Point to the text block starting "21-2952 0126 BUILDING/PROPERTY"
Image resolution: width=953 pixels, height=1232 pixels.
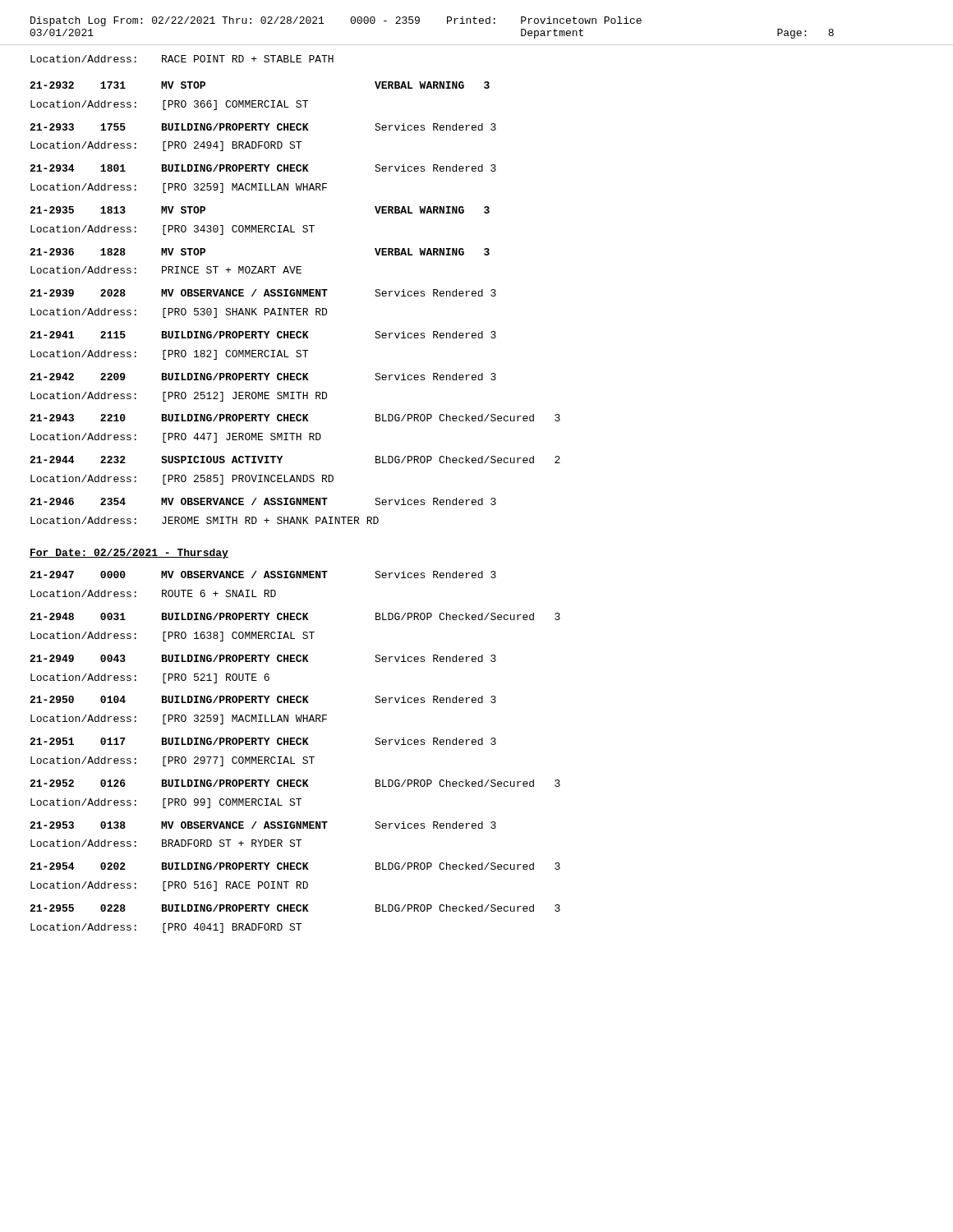476,794
